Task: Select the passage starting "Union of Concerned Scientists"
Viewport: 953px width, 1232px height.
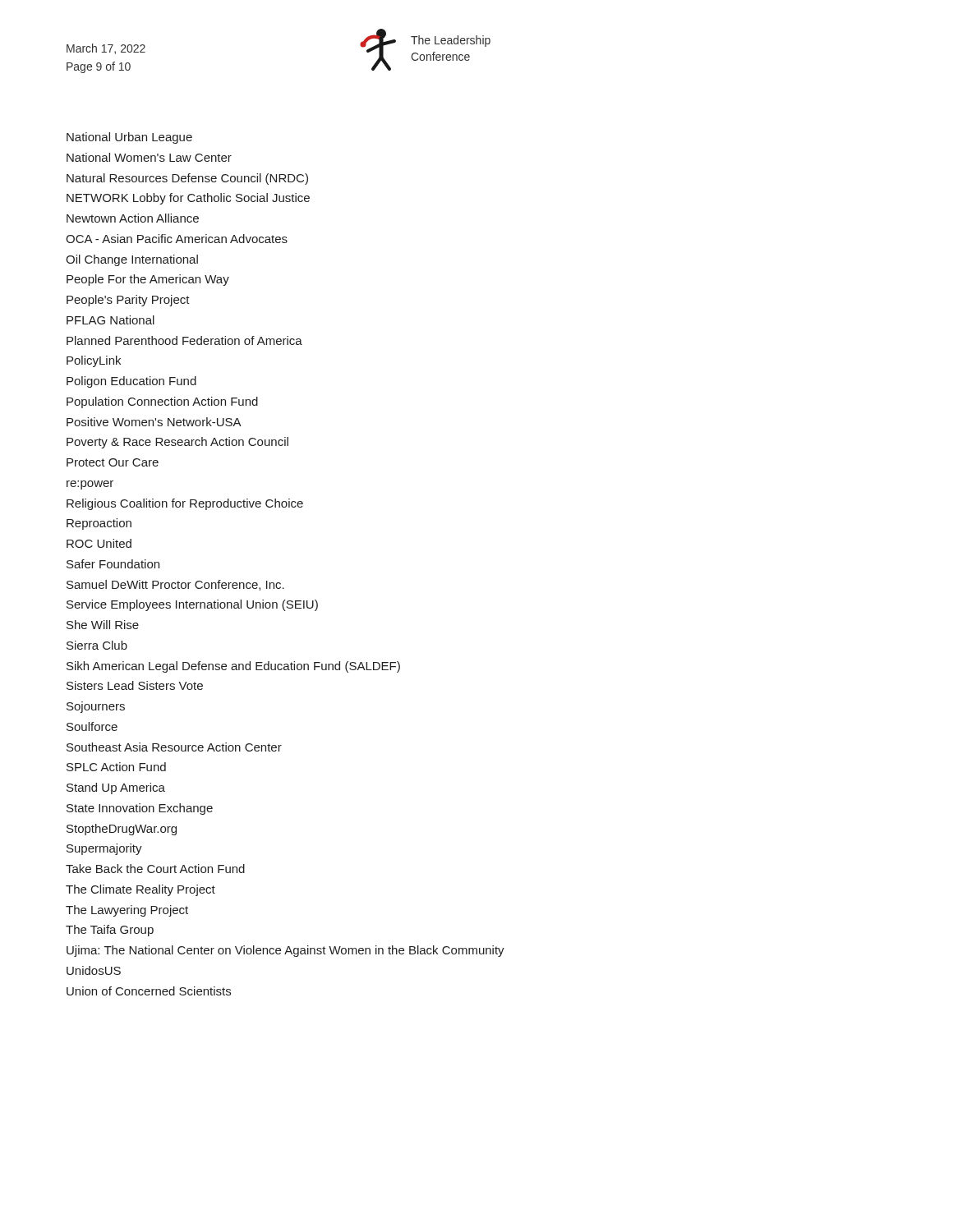Action: click(x=149, y=991)
